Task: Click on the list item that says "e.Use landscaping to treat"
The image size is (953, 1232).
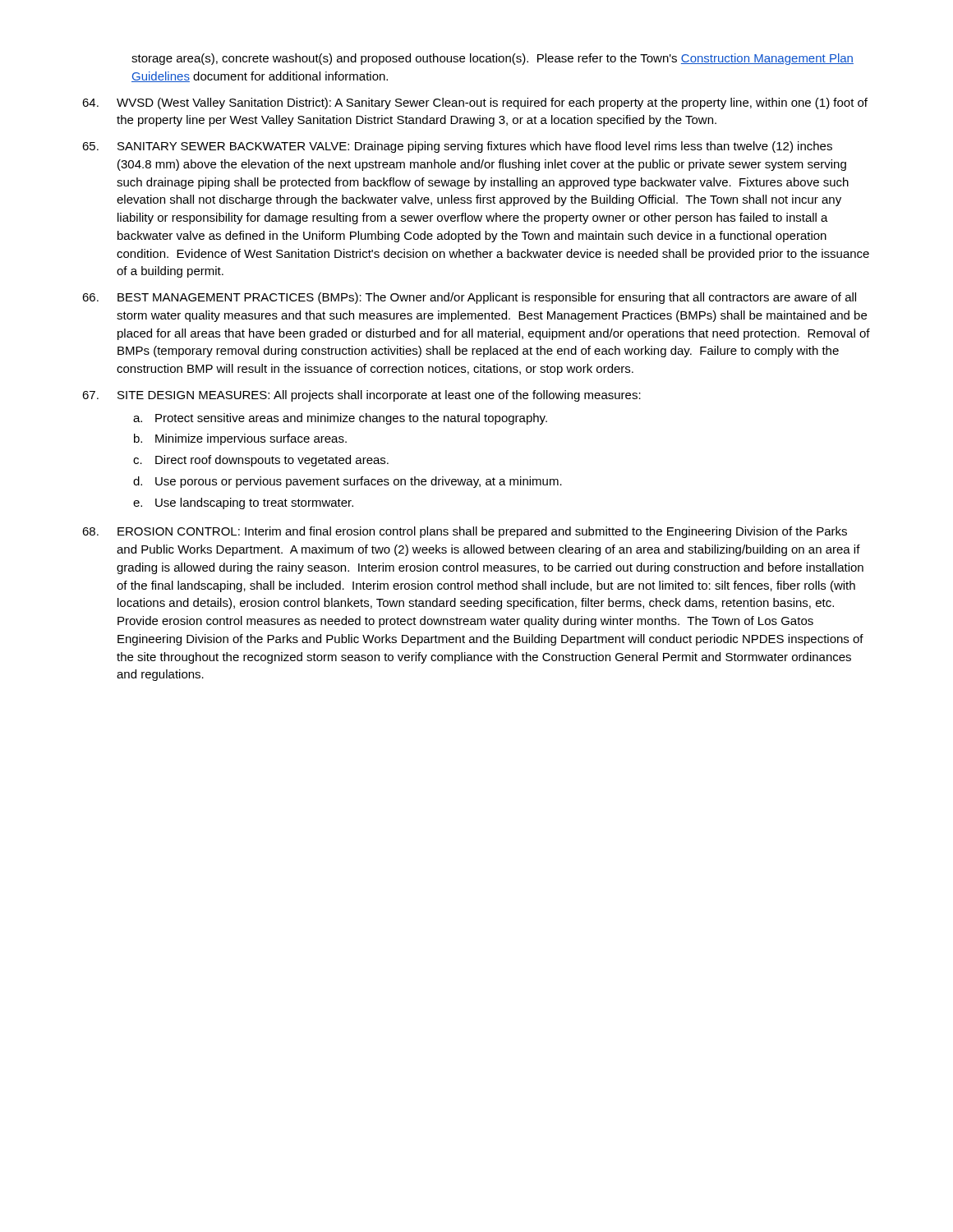Action: pyautogui.click(x=244, y=502)
